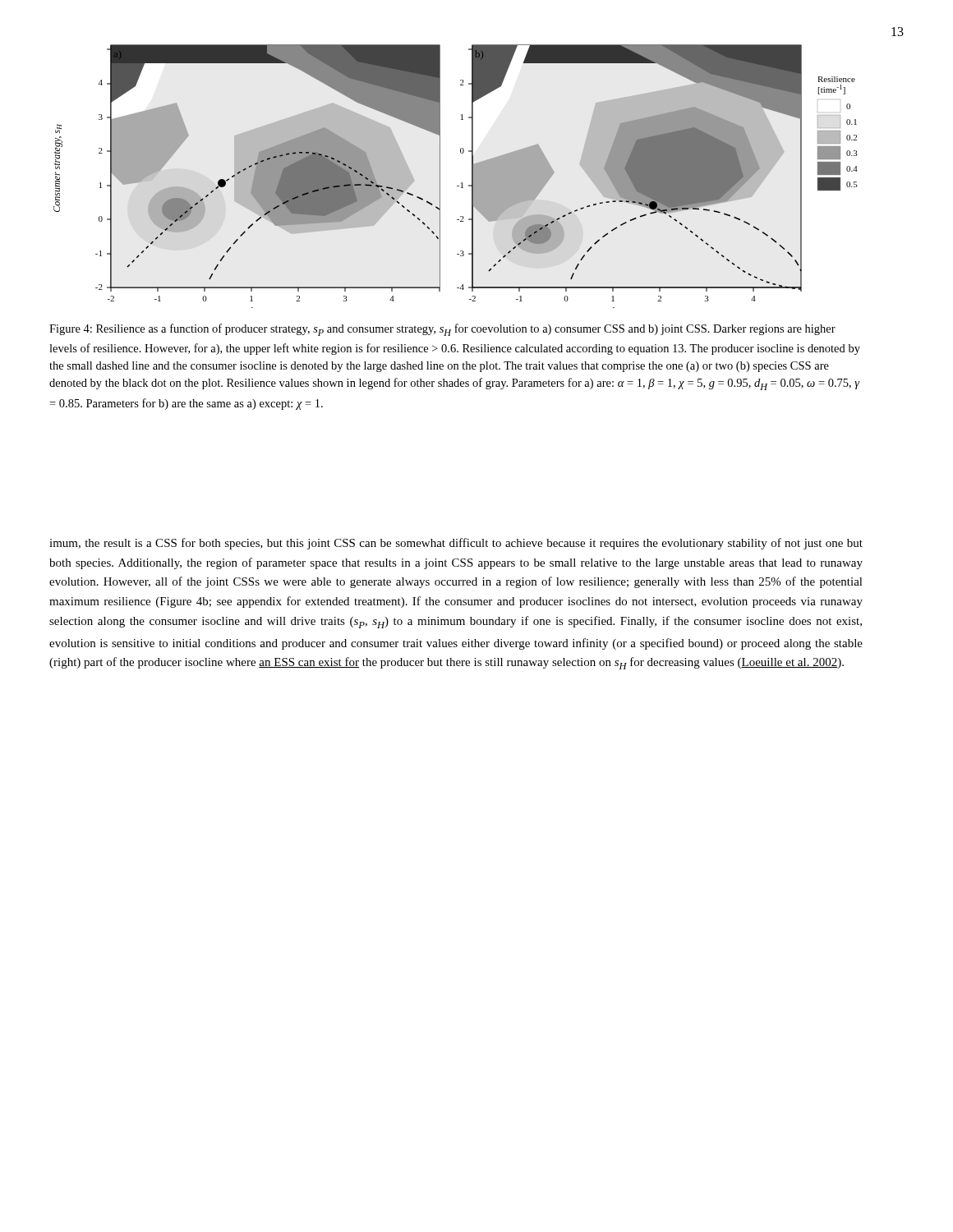Viewport: 953px width, 1232px height.
Task: Find the text starting "Figure 4: Resilience as a"
Action: 455,366
